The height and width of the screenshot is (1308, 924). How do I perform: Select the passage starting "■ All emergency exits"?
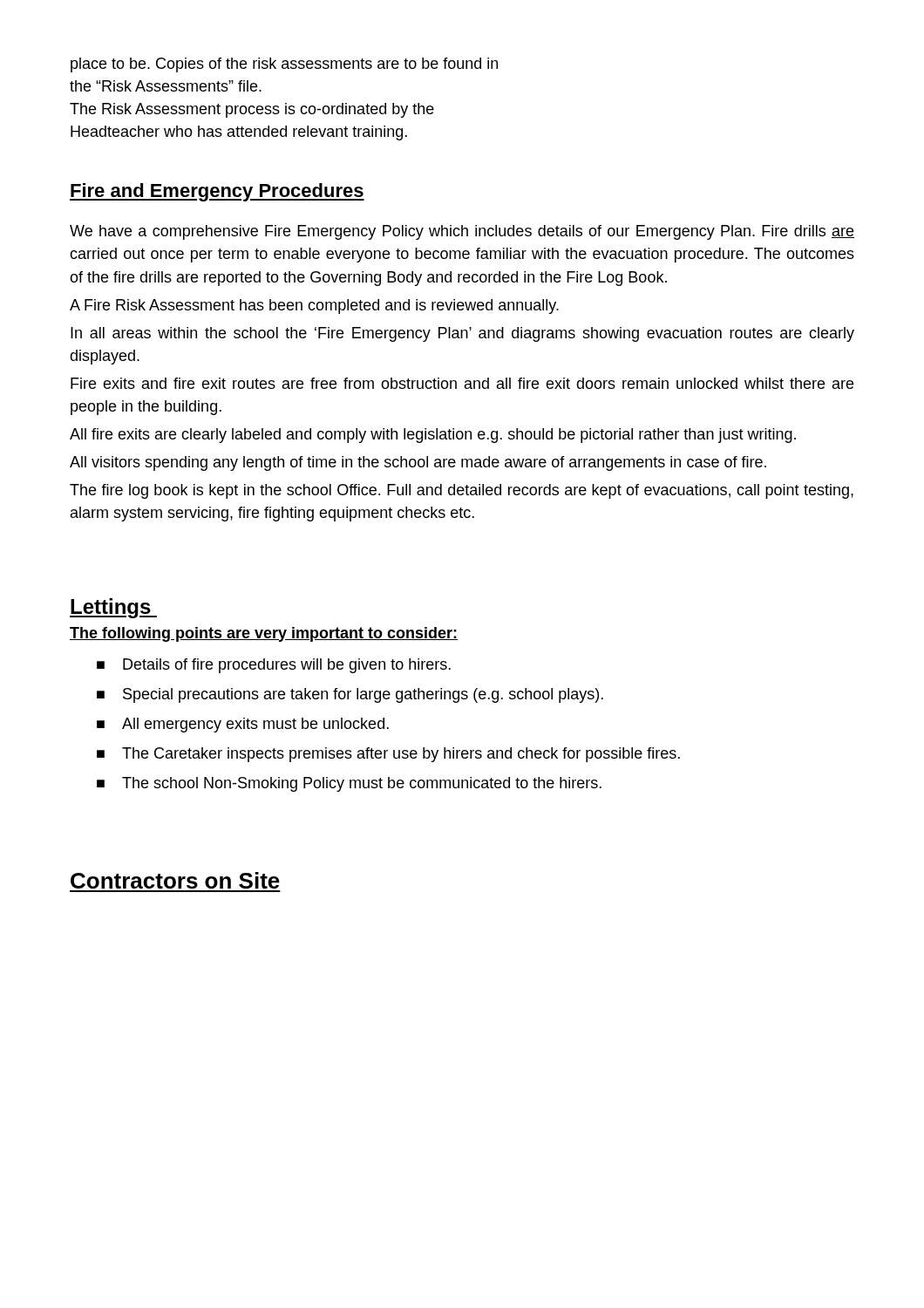[243, 725]
